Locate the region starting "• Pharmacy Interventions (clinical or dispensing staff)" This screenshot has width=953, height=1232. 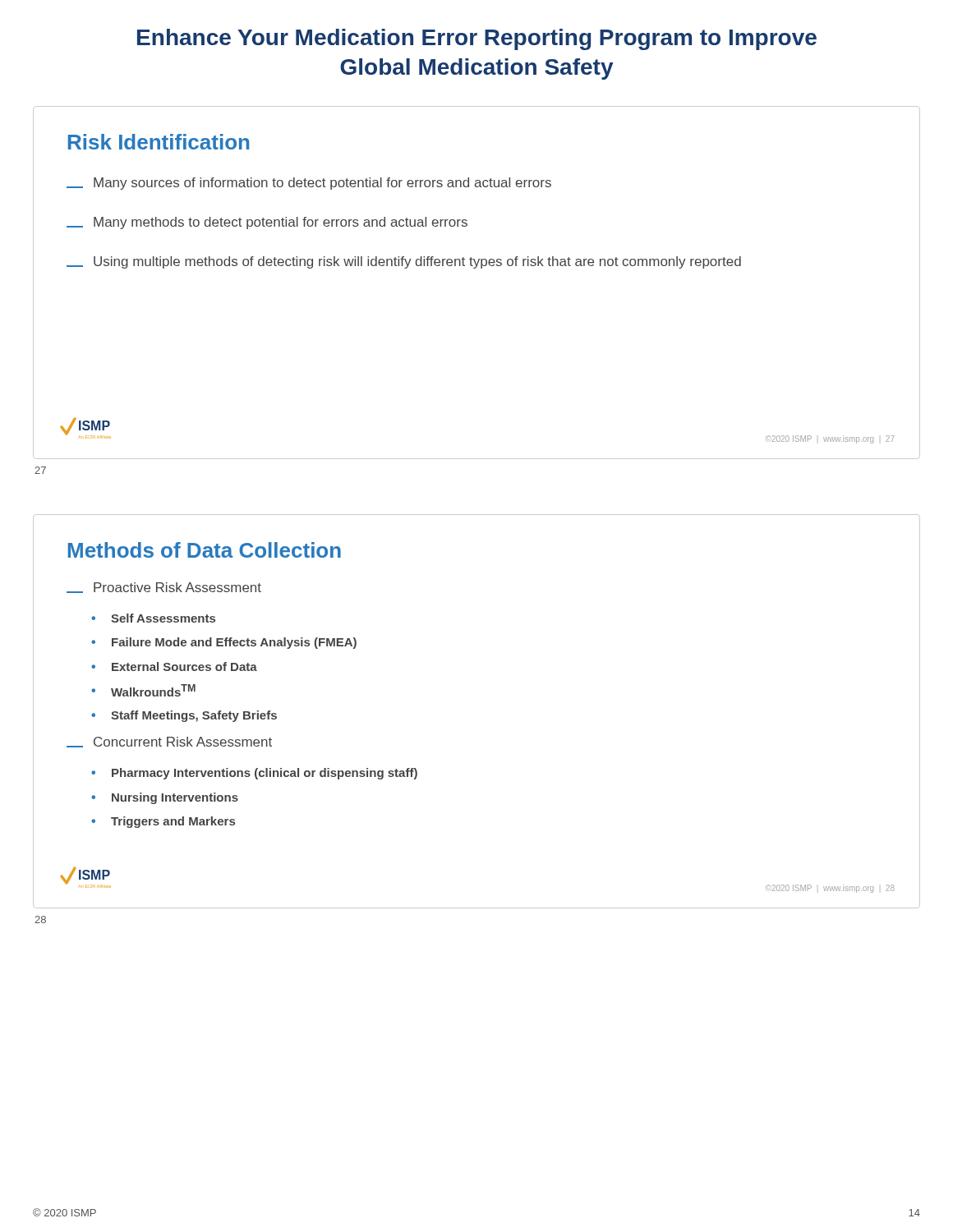coord(254,773)
